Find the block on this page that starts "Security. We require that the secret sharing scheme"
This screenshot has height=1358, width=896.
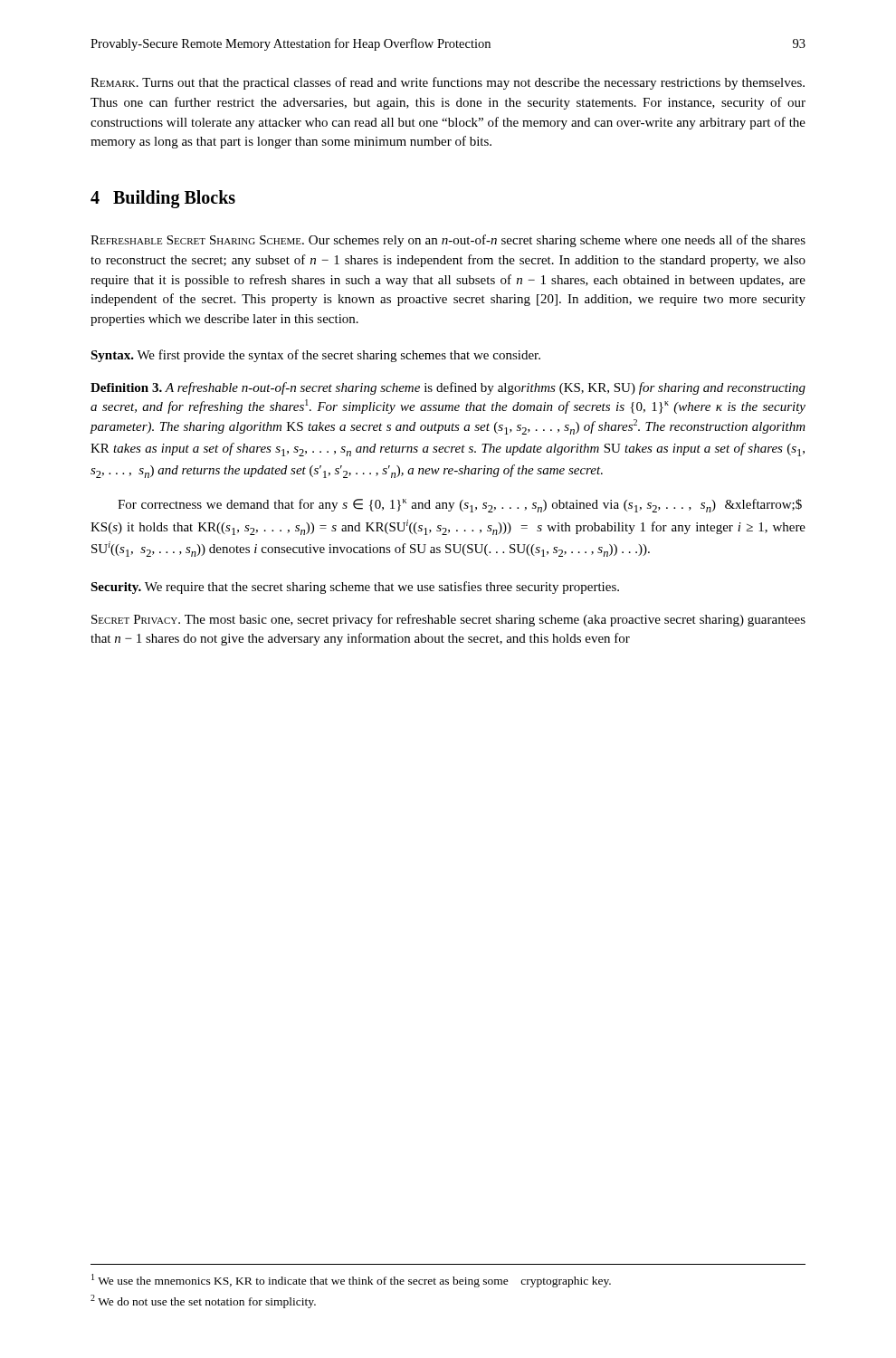pyautogui.click(x=355, y=586)
